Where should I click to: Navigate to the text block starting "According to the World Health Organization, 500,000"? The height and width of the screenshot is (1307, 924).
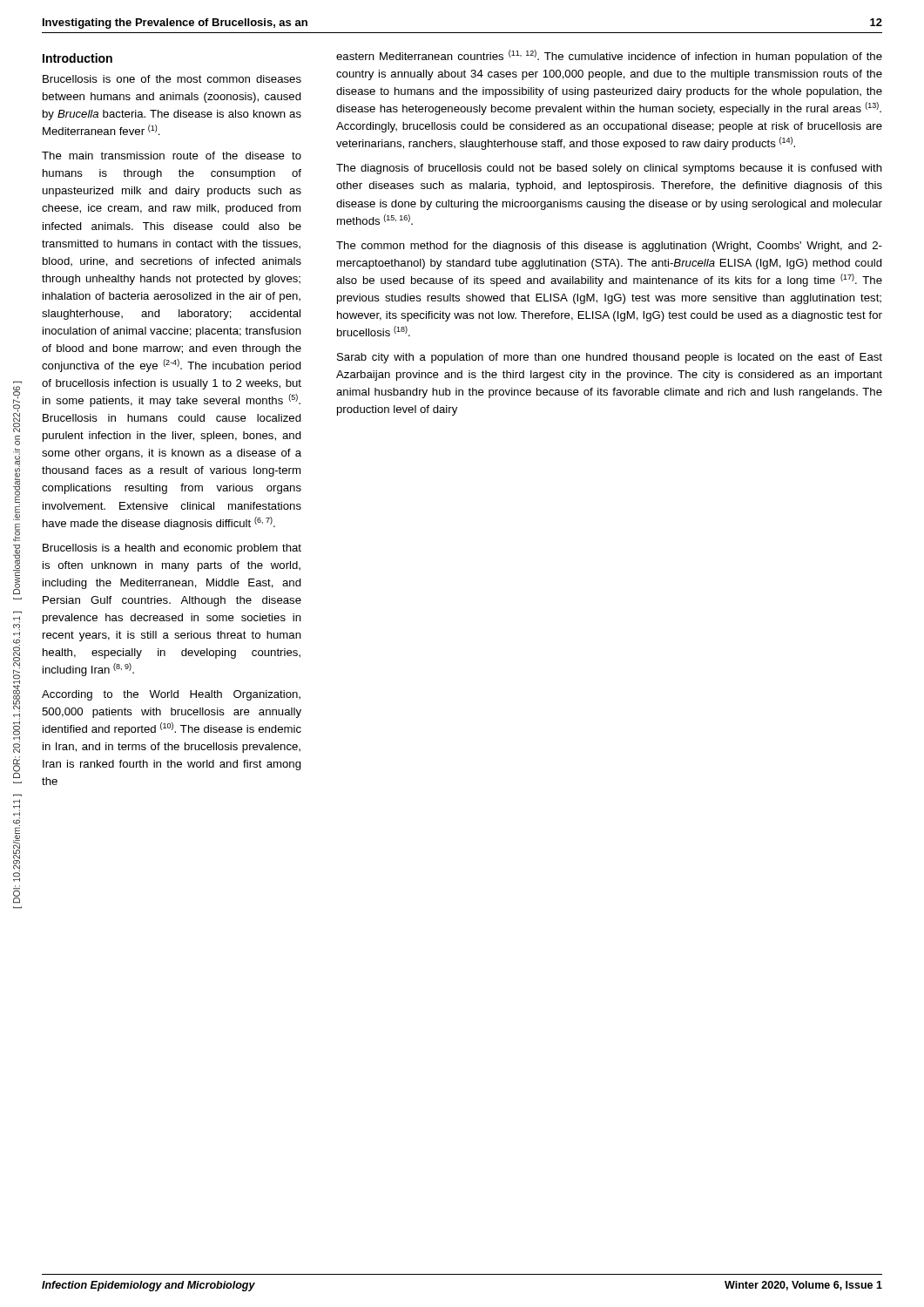(x=172, y=738)
